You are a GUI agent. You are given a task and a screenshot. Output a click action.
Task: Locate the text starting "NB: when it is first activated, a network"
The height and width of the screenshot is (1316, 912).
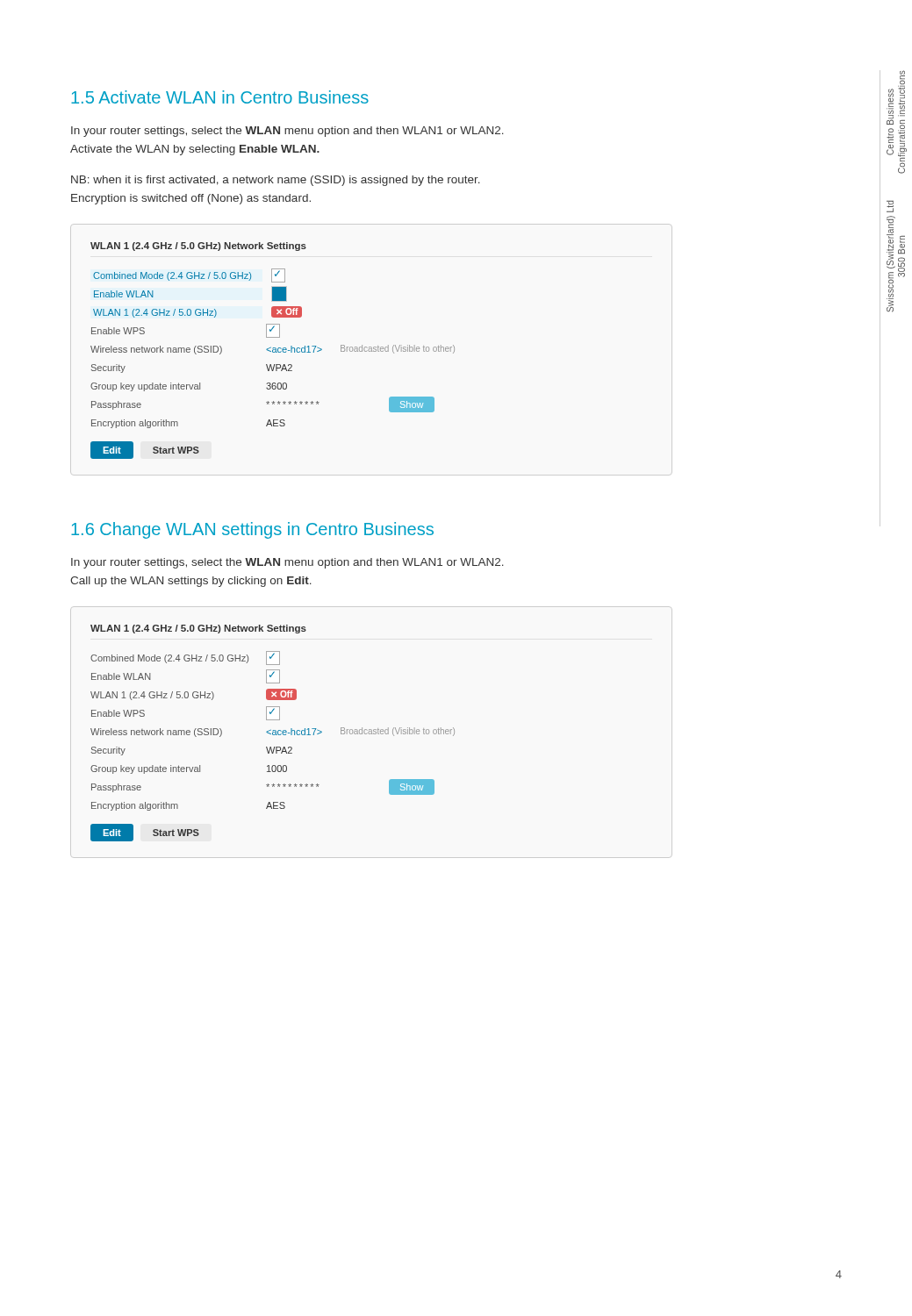click(275, 188)
